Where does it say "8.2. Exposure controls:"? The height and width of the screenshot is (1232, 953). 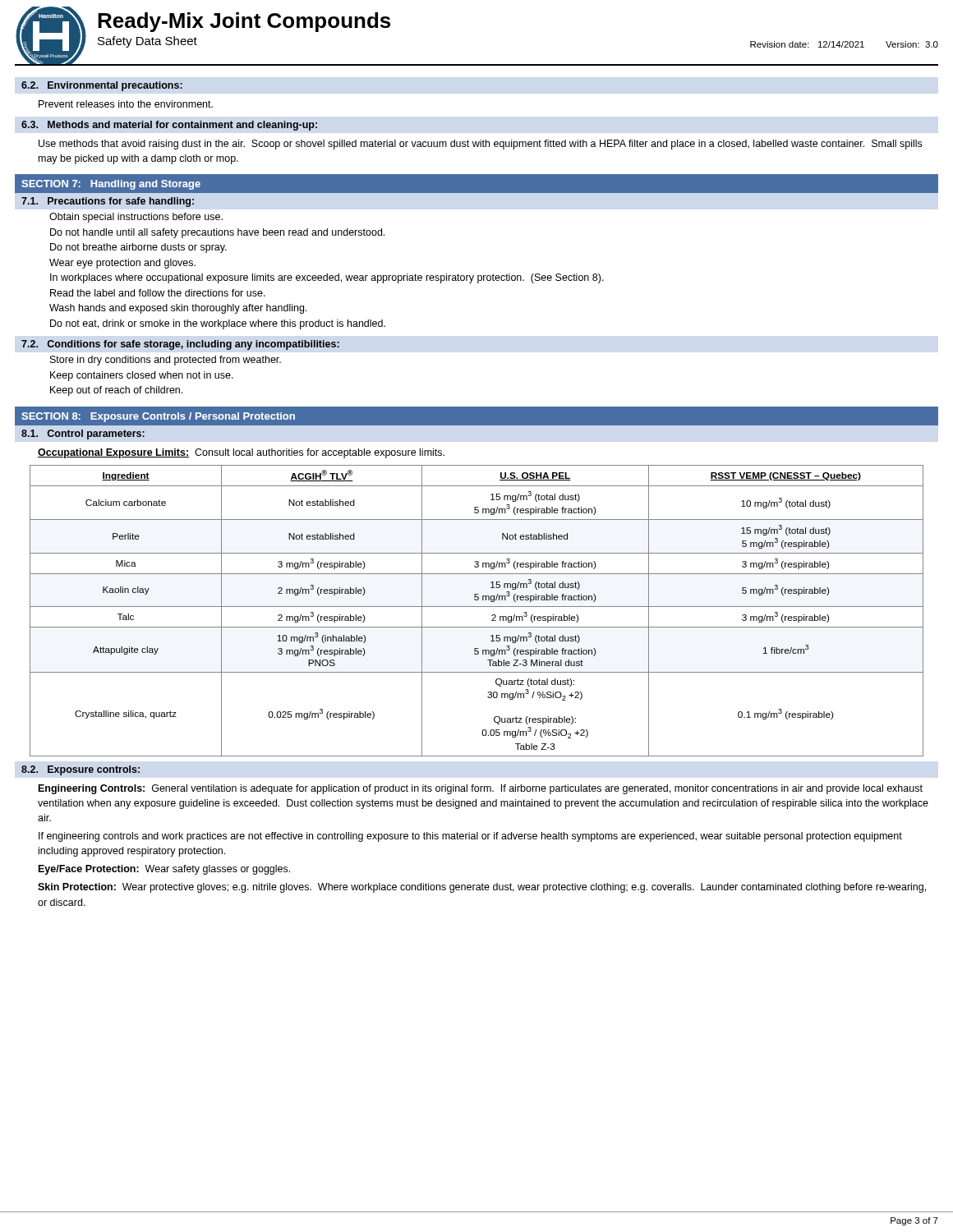[81, 769]
